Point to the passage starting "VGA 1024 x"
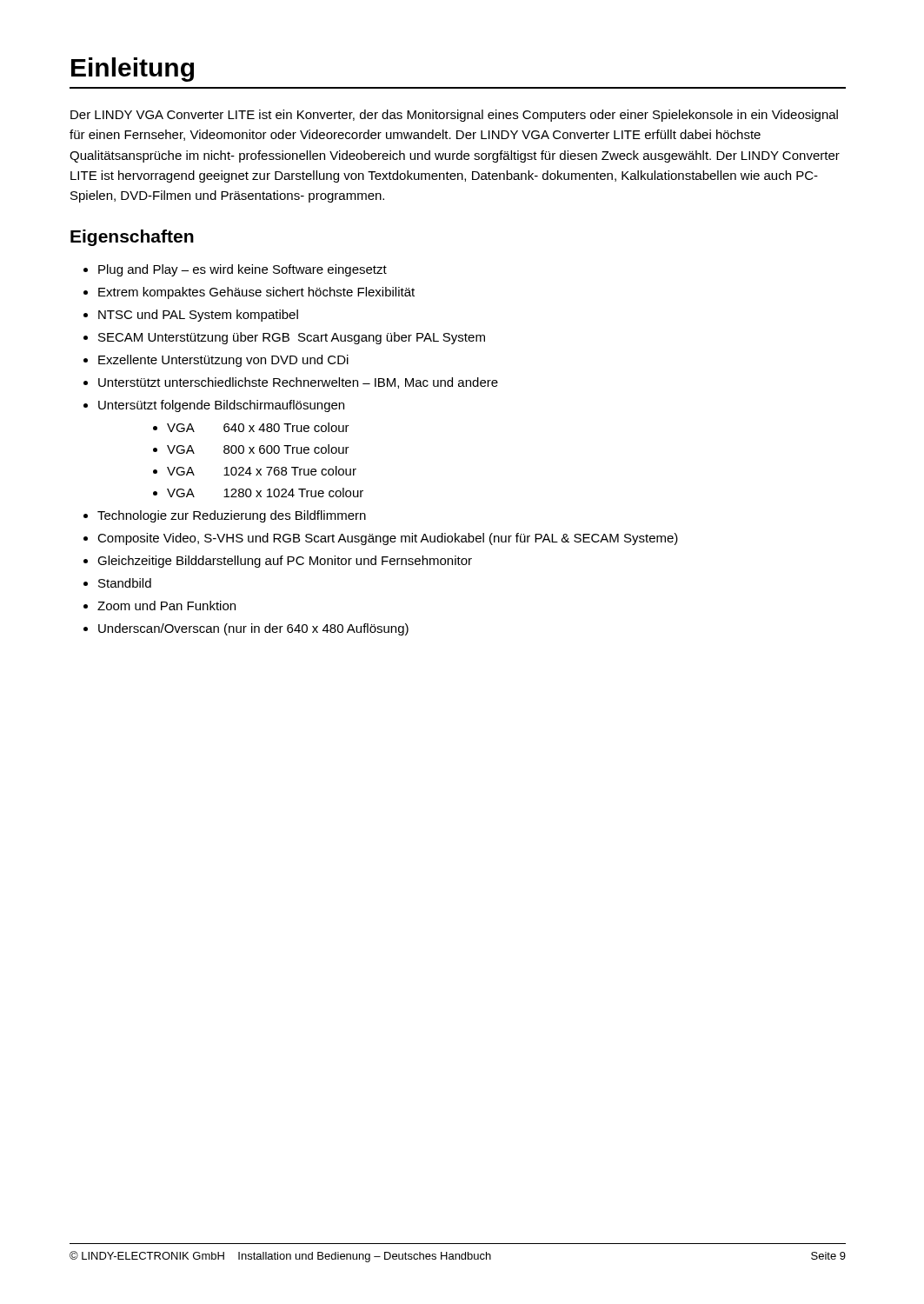This screenshot has height=1304, width=924. pos(262,471)
